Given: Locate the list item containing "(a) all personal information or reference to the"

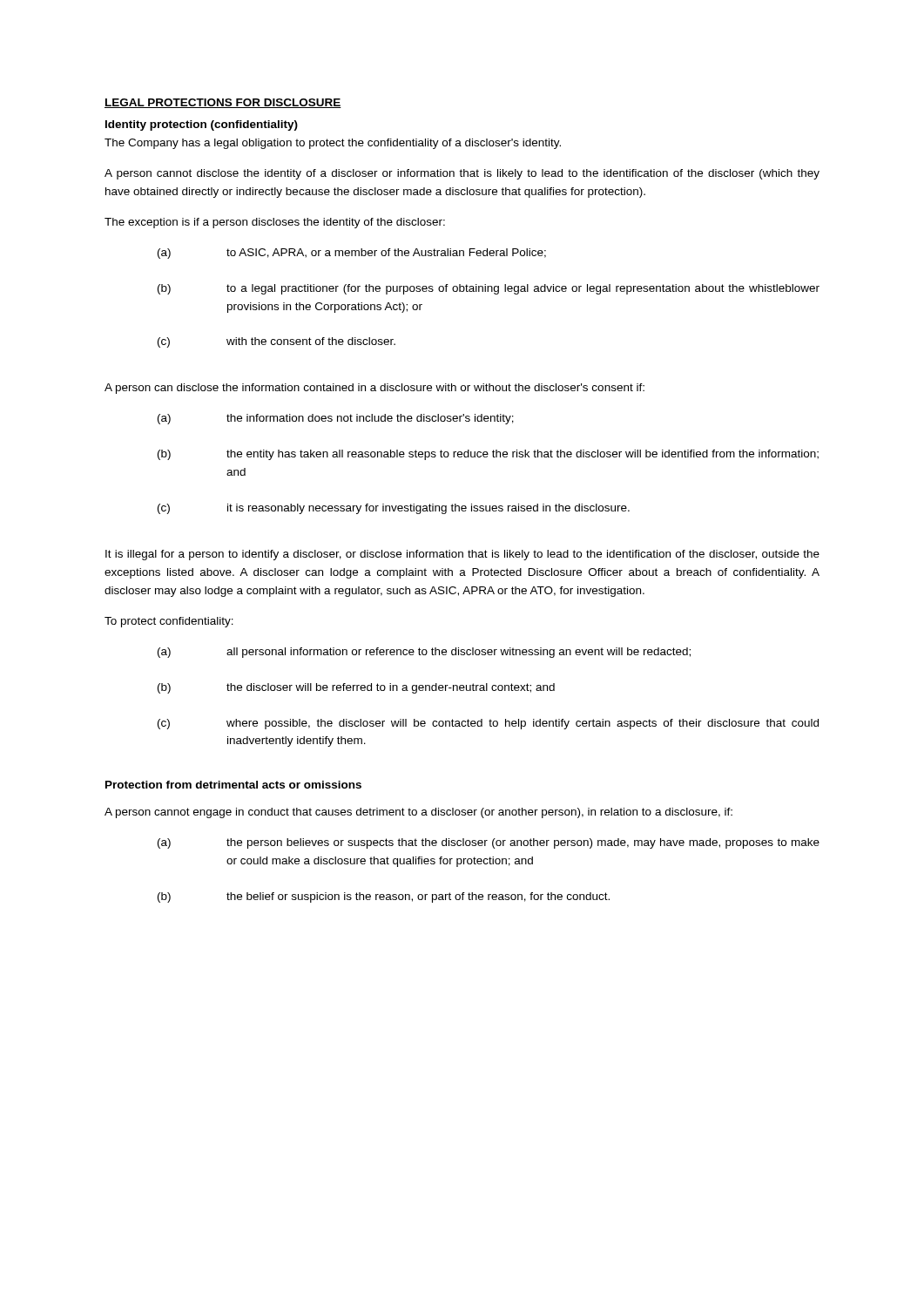Looking at the screenshot, I should coord(462,652).
